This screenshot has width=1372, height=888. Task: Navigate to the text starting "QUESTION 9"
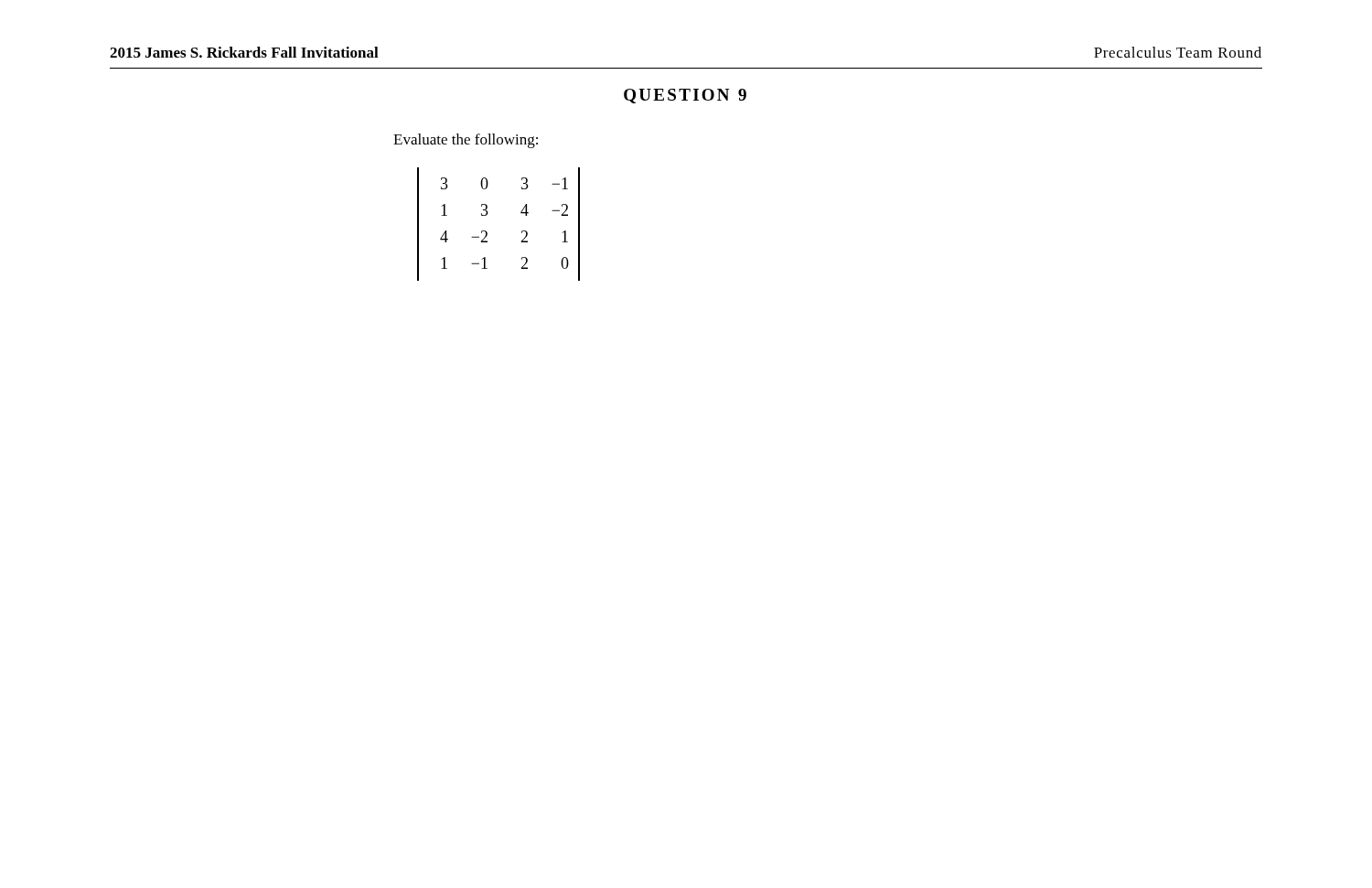(686, 95)
